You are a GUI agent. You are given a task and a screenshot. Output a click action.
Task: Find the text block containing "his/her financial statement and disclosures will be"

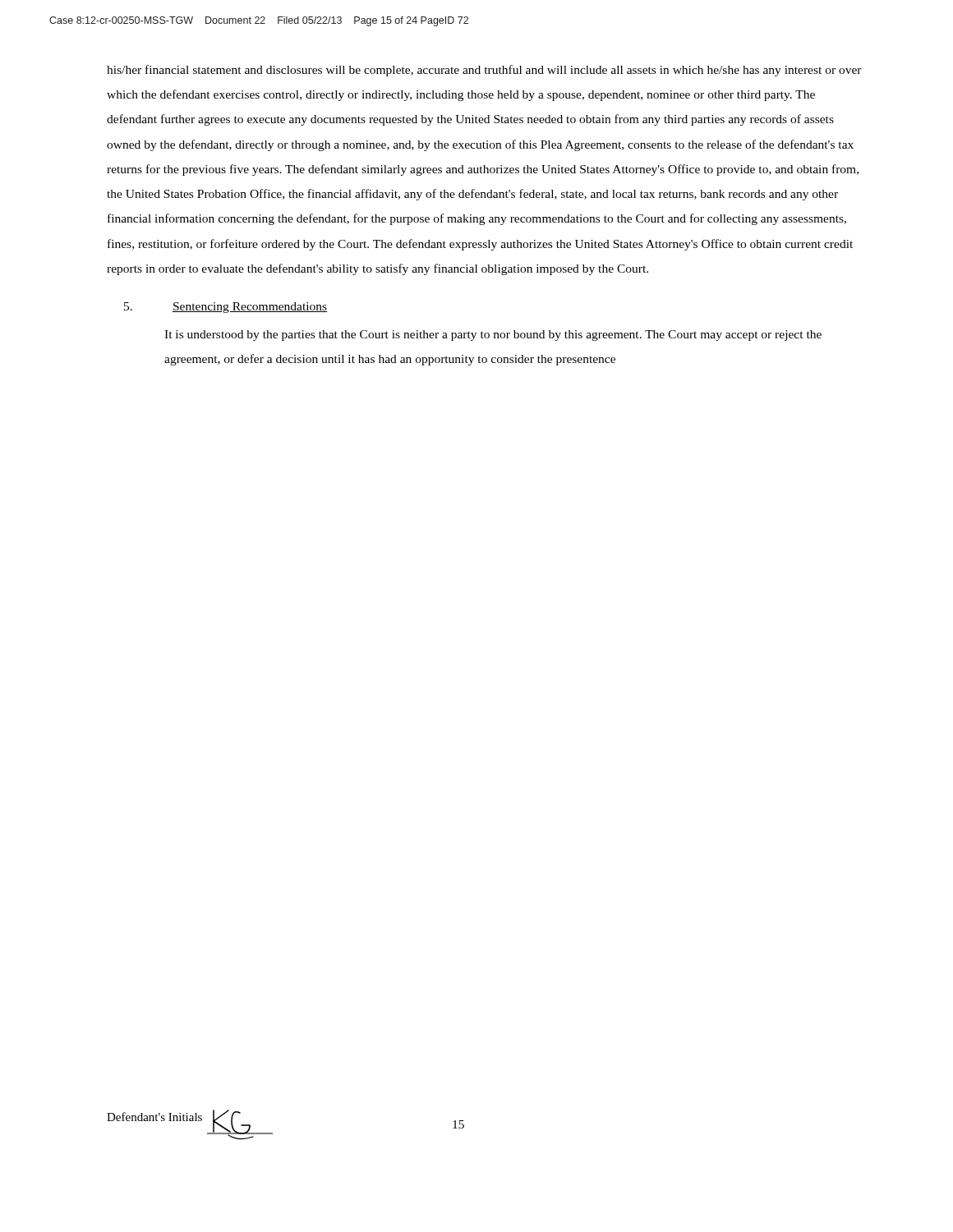(484, 169)
